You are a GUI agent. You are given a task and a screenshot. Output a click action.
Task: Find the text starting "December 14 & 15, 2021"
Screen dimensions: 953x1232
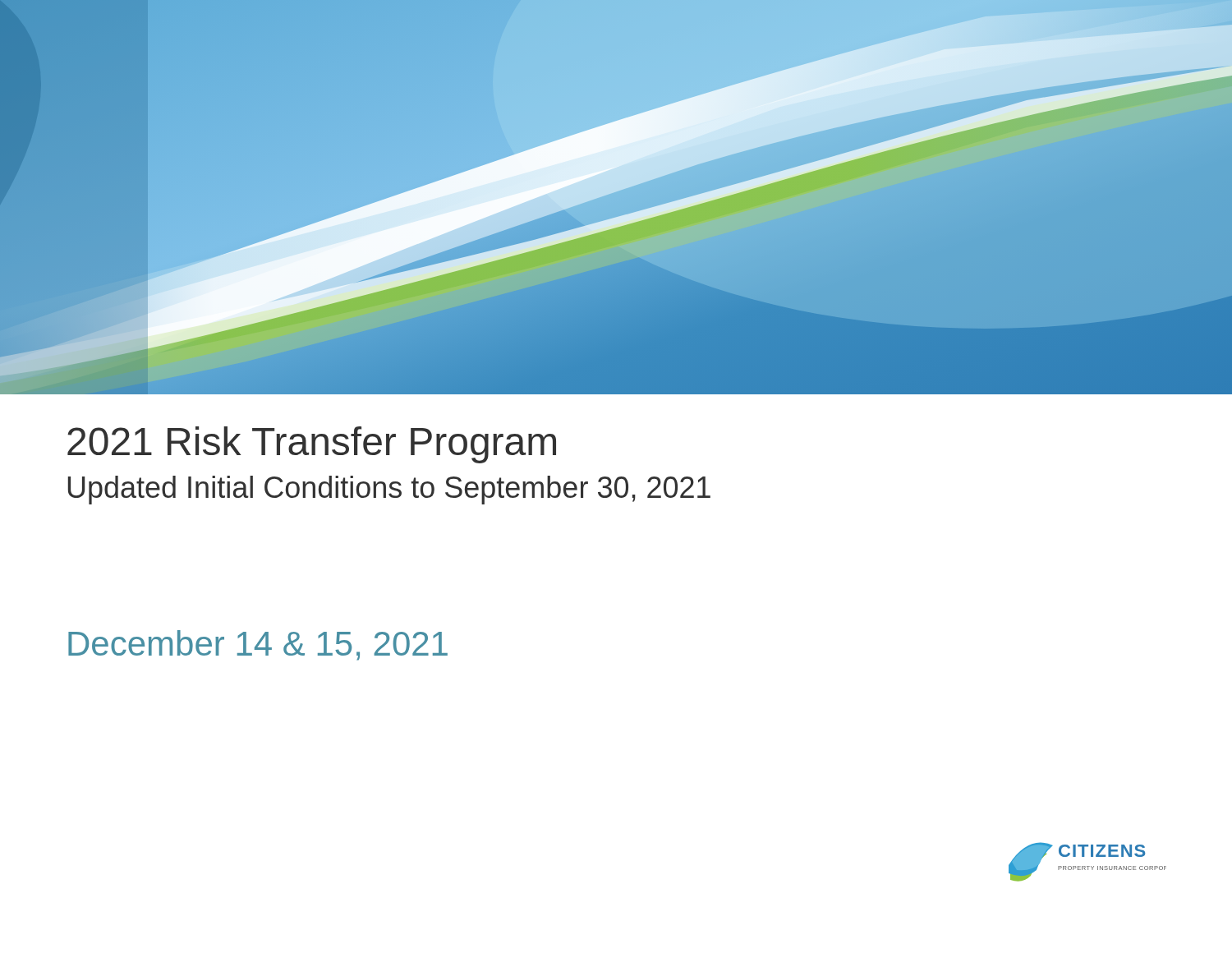tap(257, 644)
